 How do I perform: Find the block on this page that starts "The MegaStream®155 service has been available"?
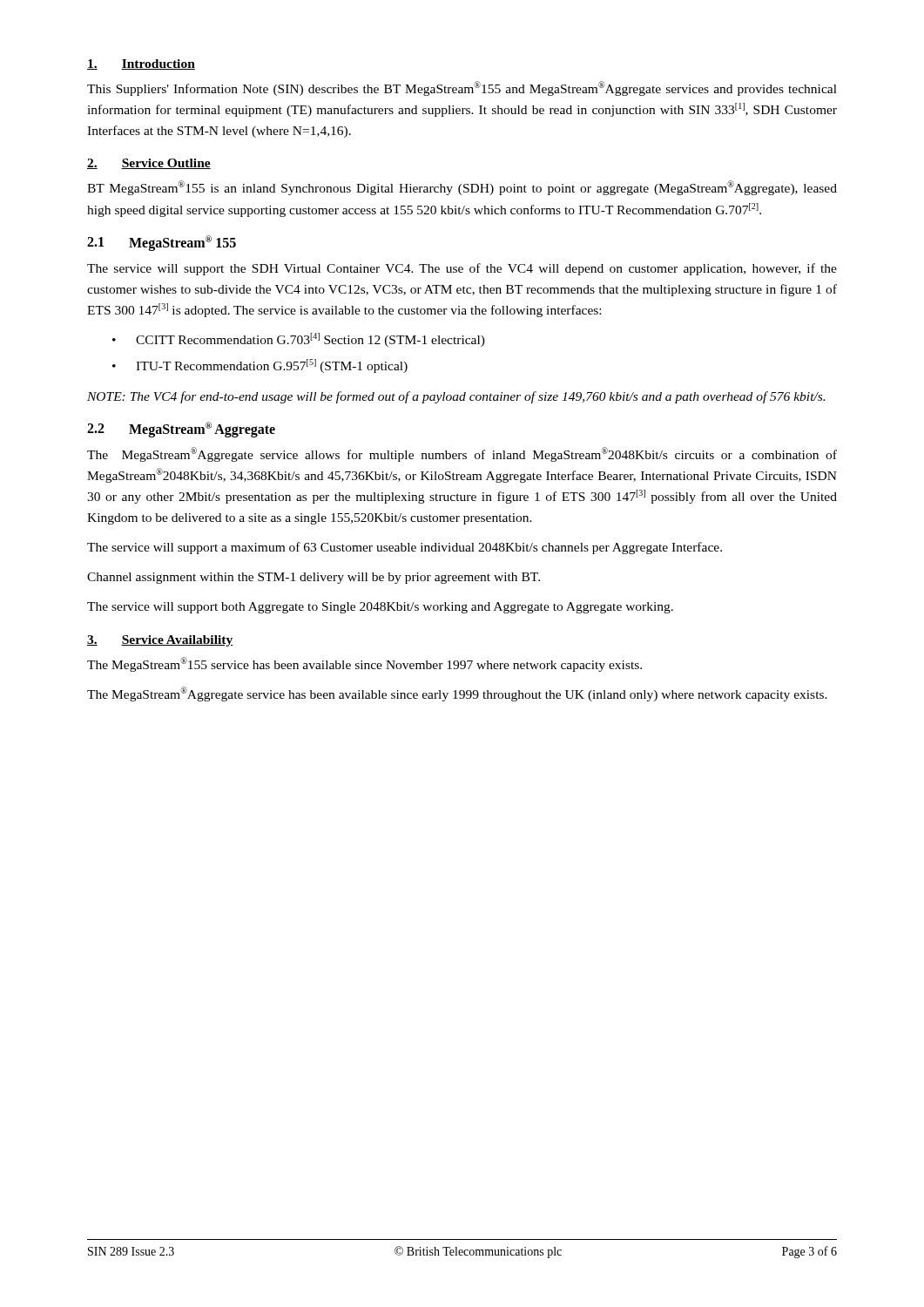(365, 664)
